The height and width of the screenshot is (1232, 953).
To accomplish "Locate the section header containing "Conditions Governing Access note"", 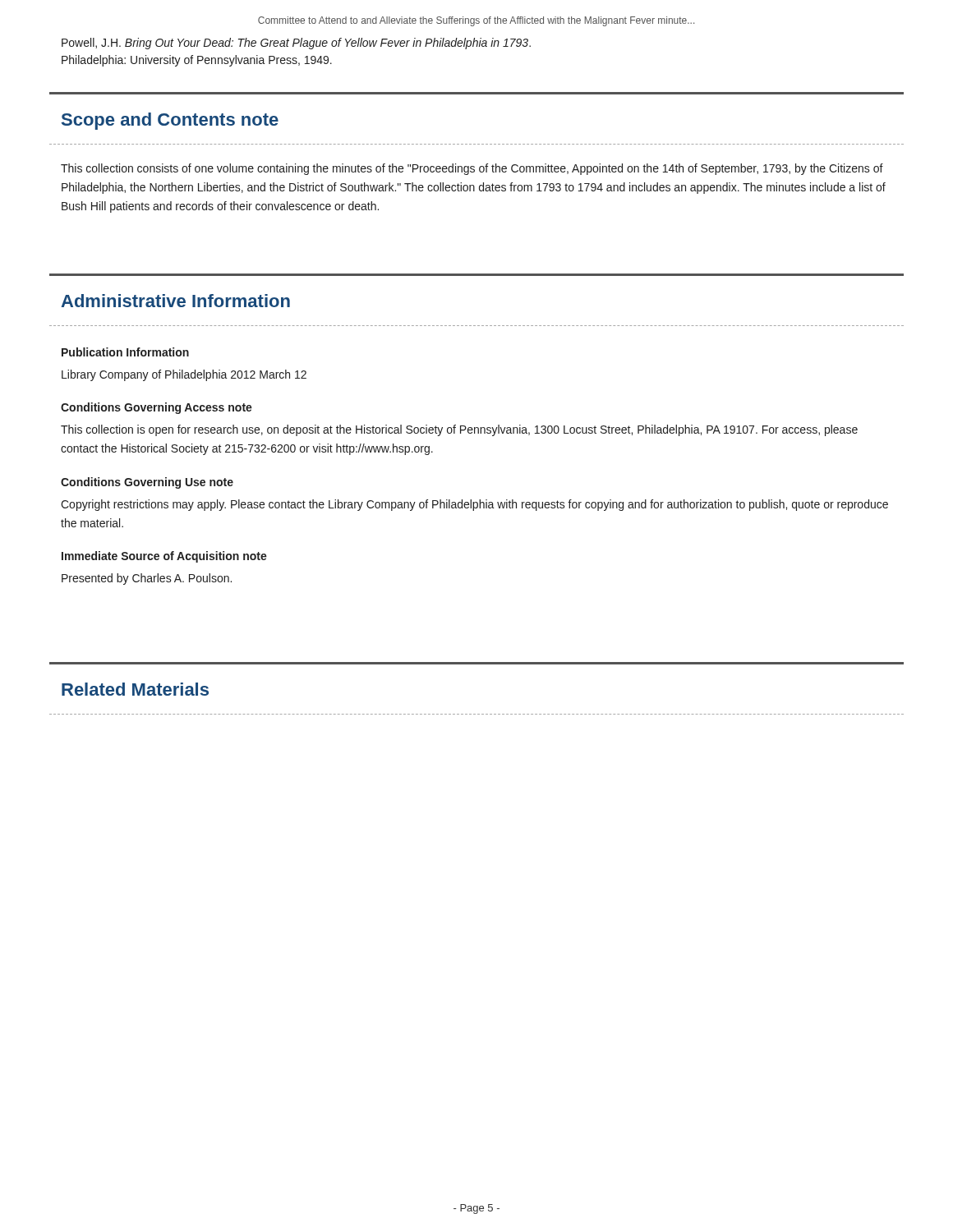I will click(156, 408).
